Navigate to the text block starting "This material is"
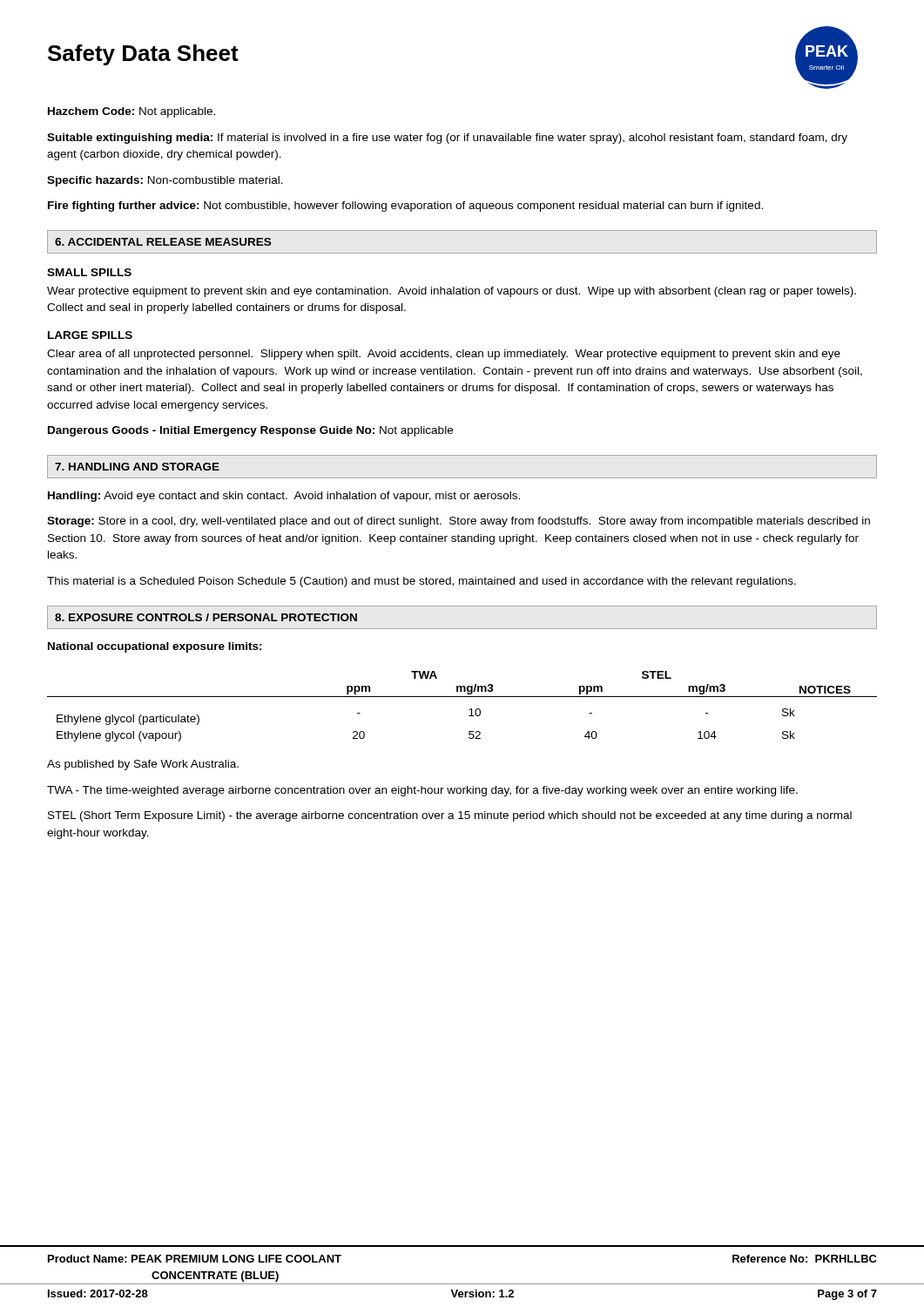This screenshot has height=1307, width=924. [x=422, y=581]
